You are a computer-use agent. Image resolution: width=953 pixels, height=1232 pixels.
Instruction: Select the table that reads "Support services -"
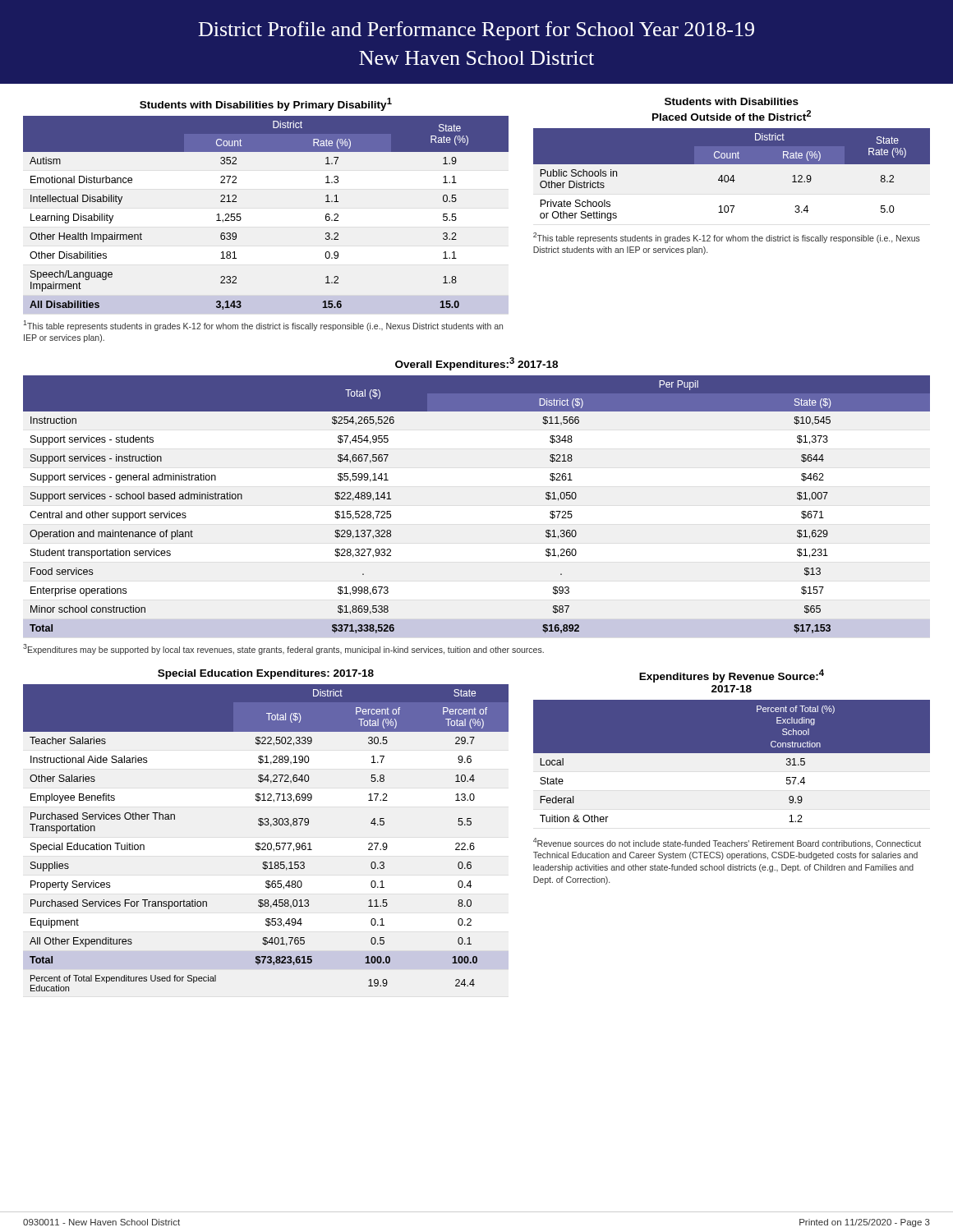point(476,507)
